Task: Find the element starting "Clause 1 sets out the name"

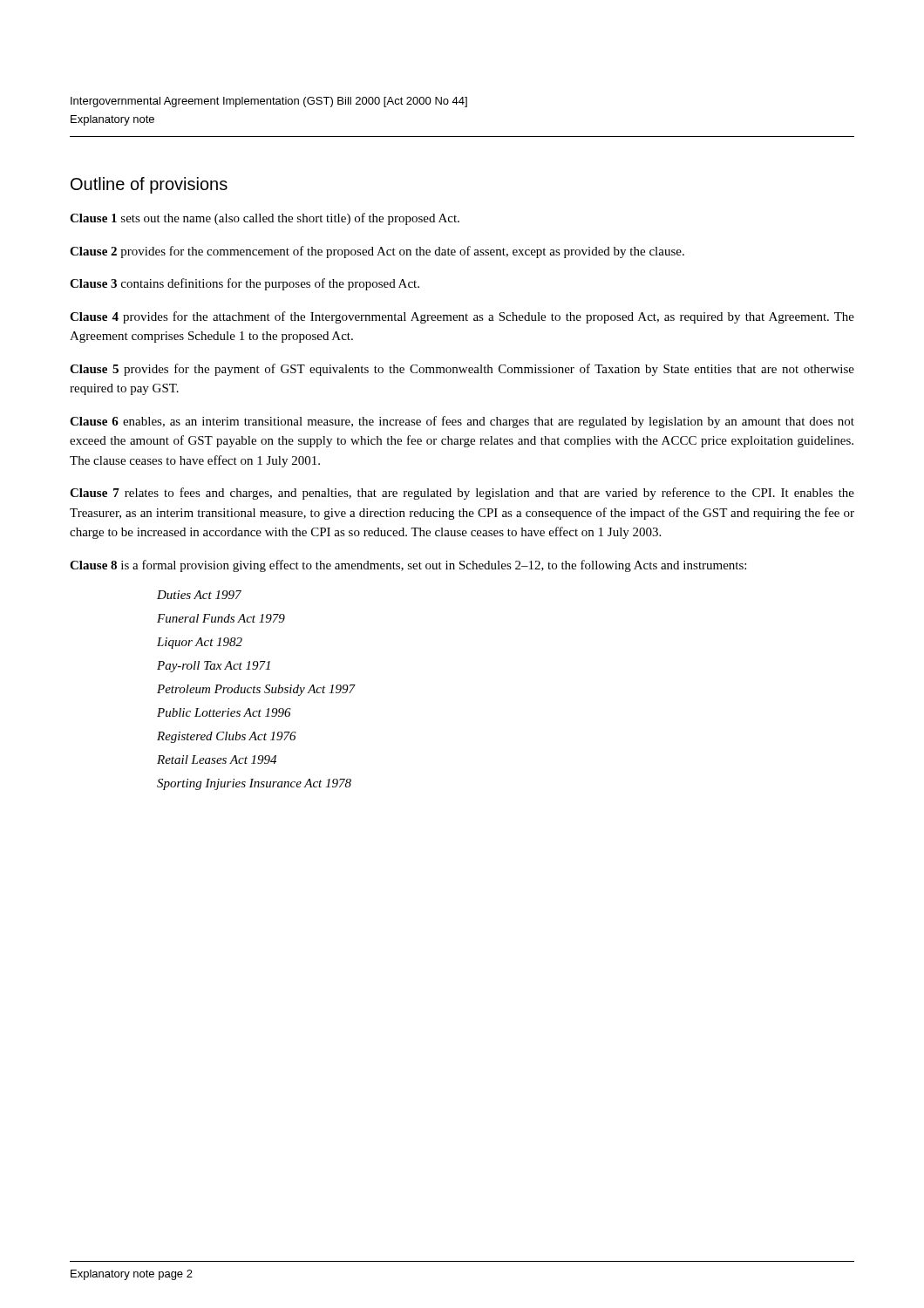Action: 462,218
